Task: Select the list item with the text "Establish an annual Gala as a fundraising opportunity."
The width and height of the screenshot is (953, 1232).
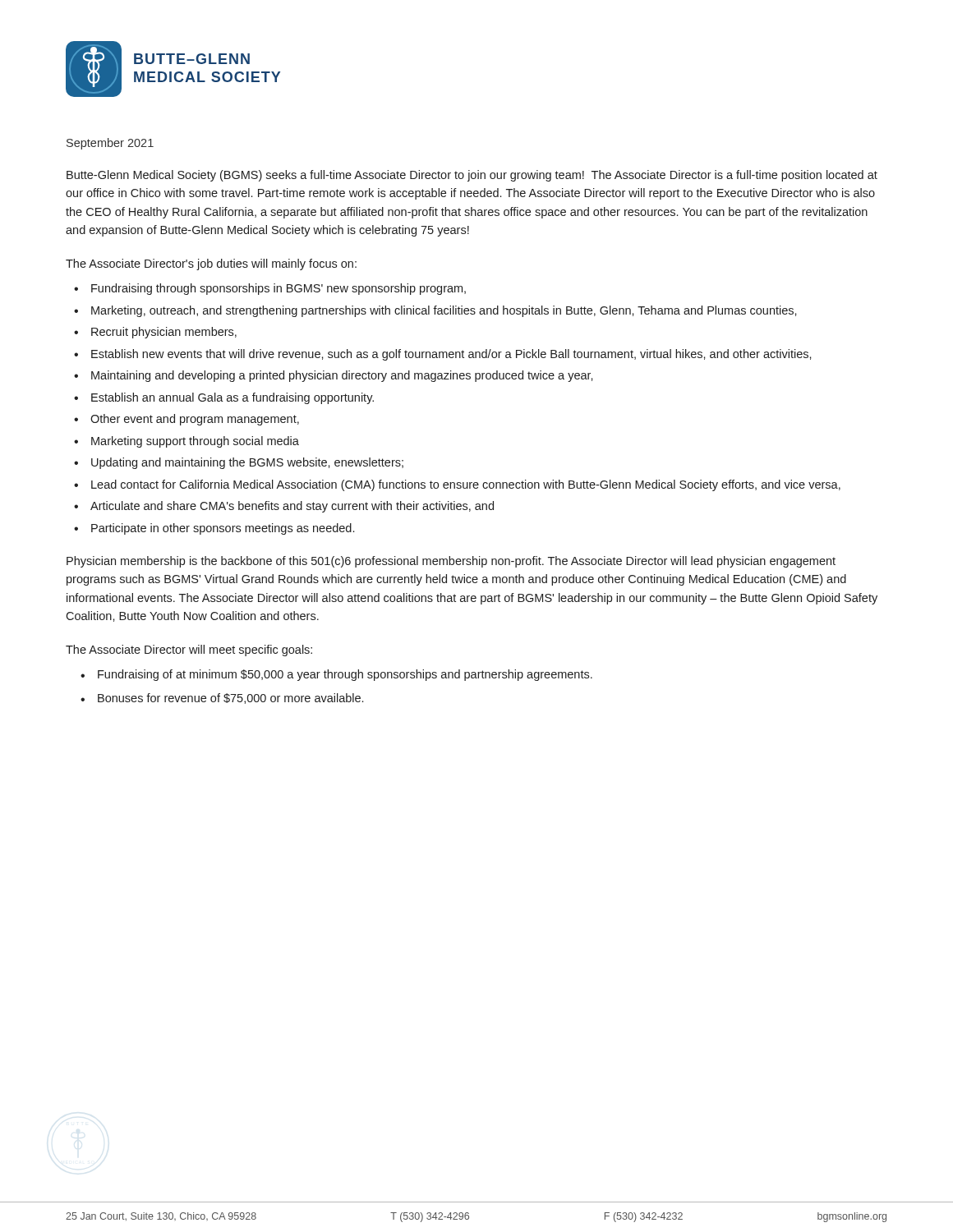Action: click(233, 397)
